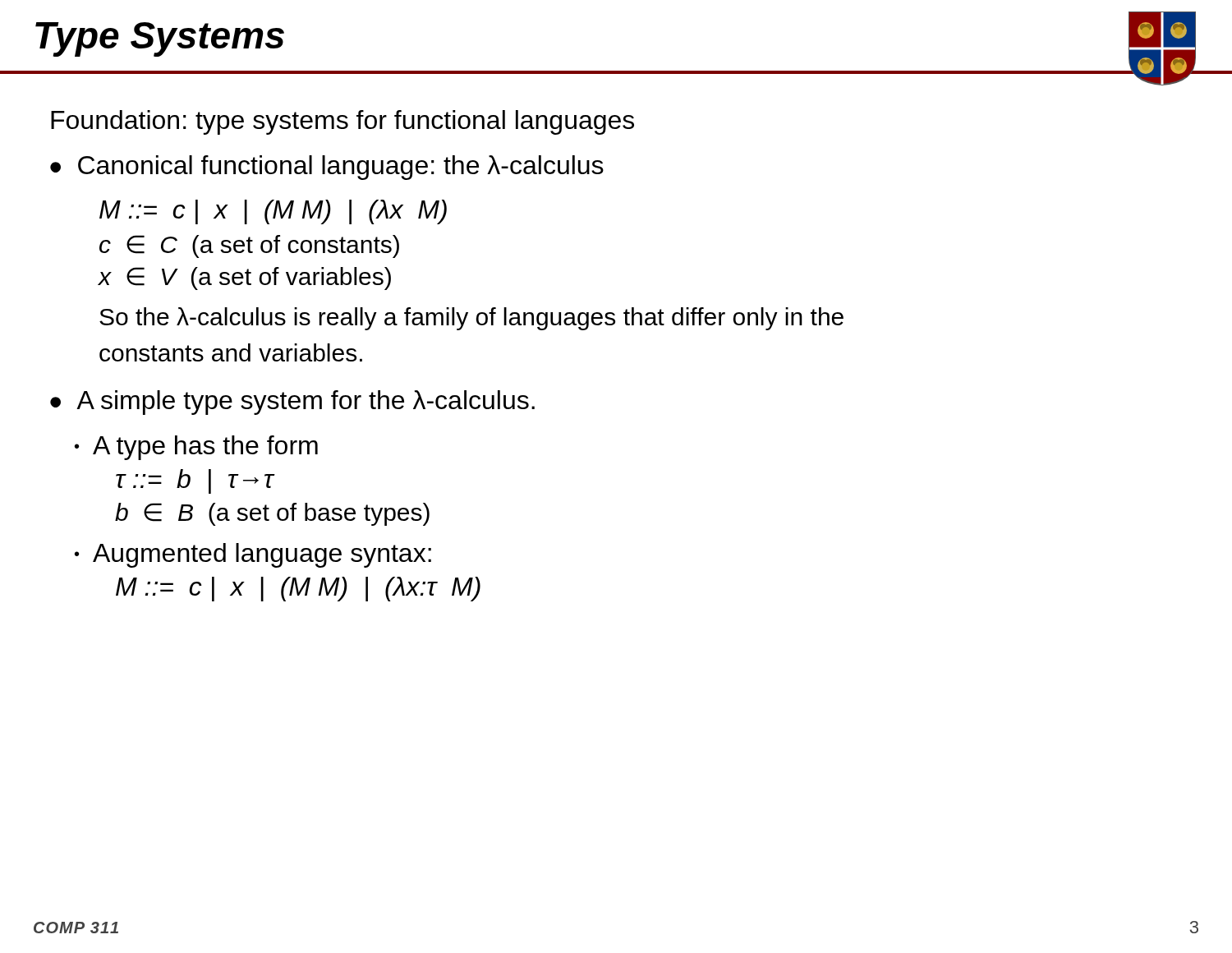Find the block starting "Type Systems"
This screenshot has width=1232, height=953.
[x=159, y=35]
